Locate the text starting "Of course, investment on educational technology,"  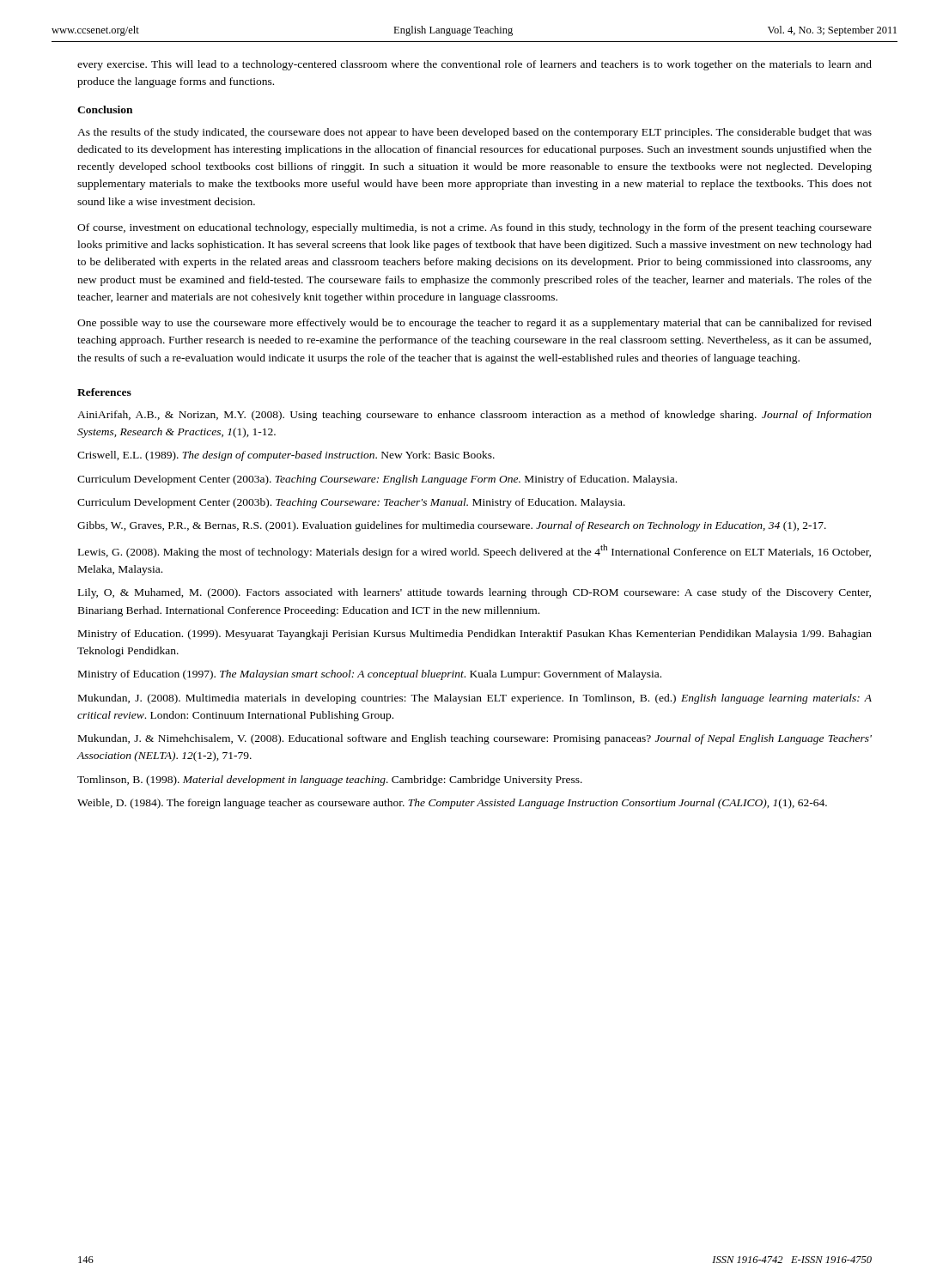click(474, 262)
